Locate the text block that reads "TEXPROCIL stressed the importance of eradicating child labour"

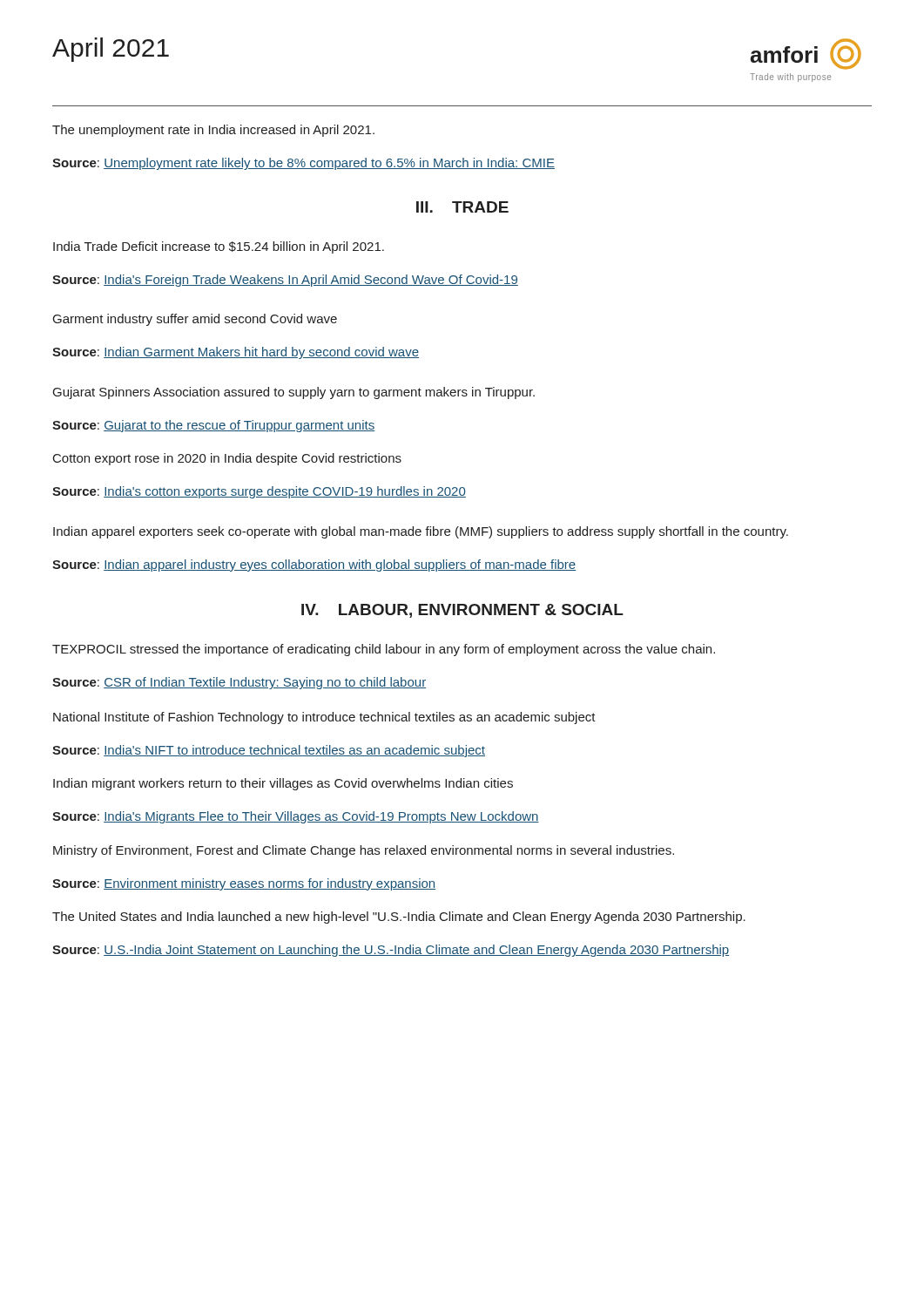coord(384,650)
